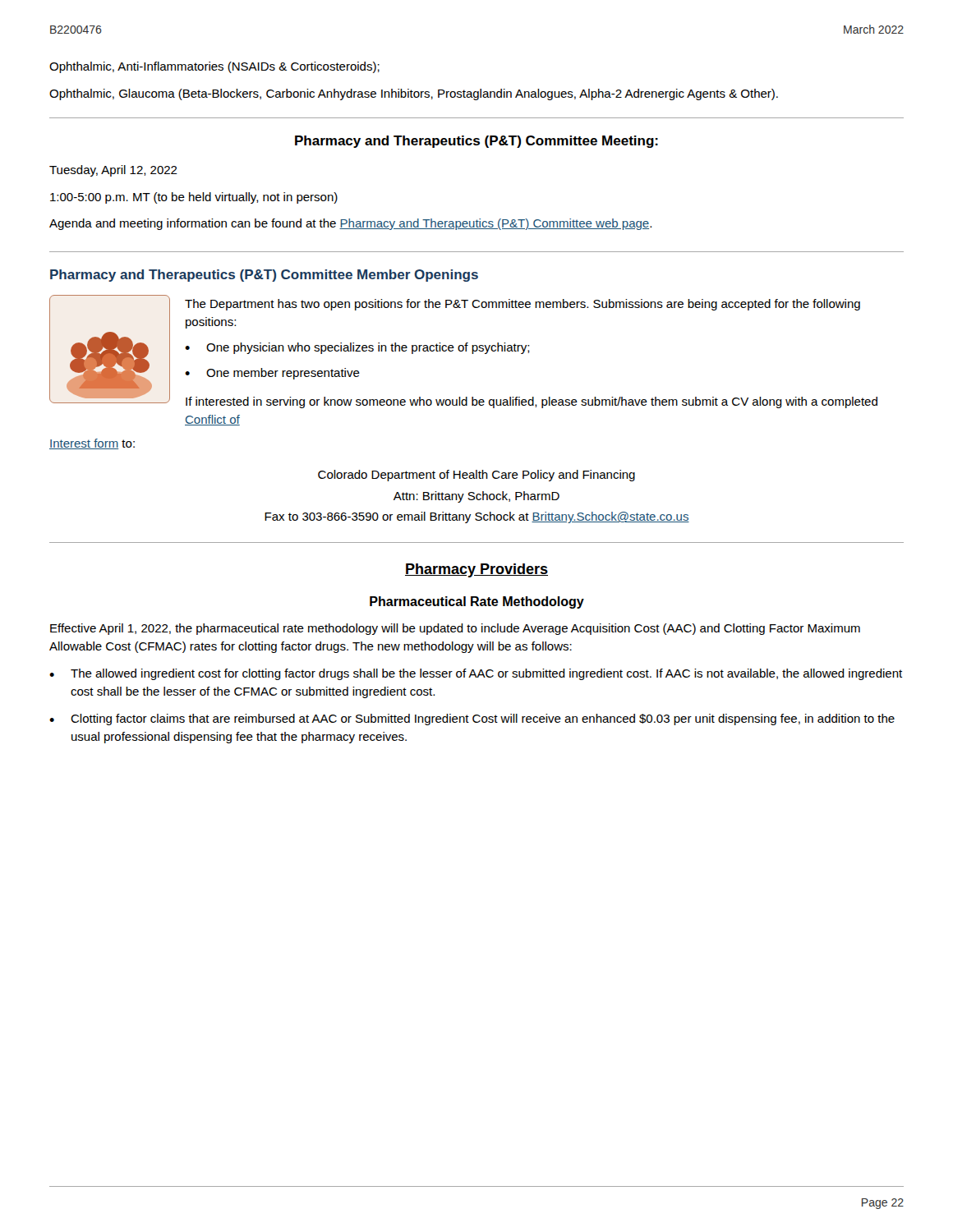
Task: Click where it says "• One member representative"
Action: (272, 374)
